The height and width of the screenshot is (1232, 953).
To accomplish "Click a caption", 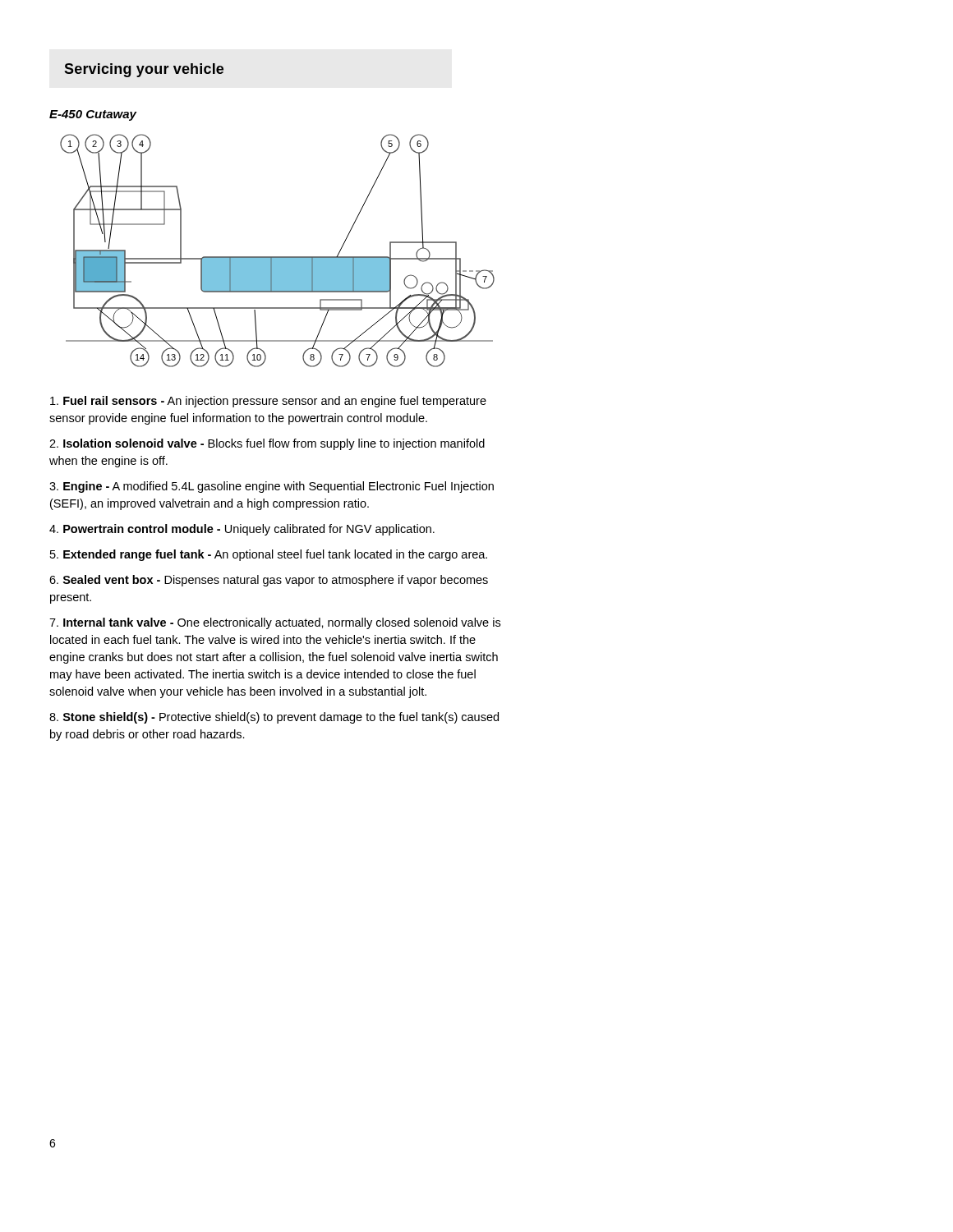I will pos(93,114).
